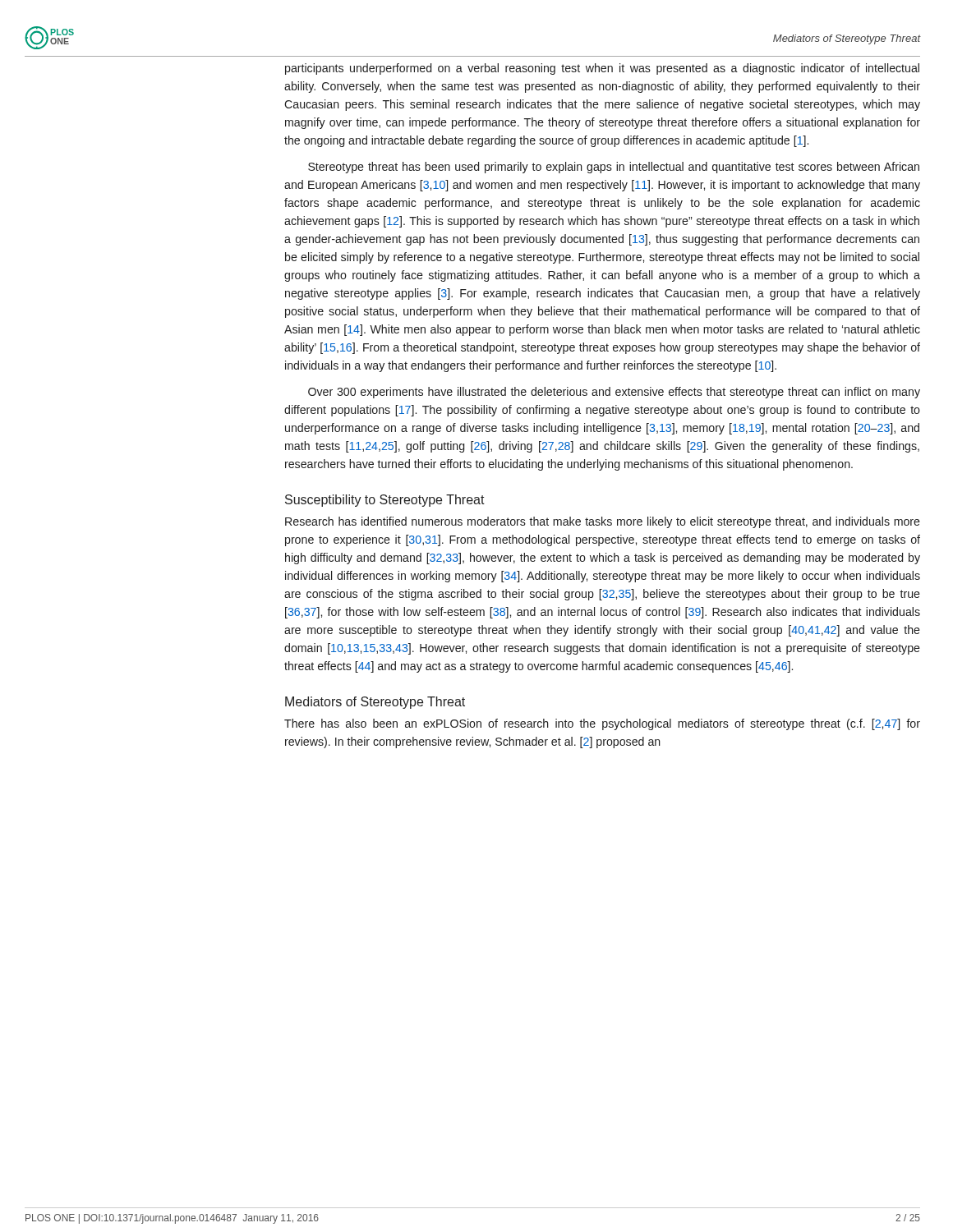Point to "Mediators of Stereotype Threat"
Viewport: 953px width, 1232px height.
point(375,702)
